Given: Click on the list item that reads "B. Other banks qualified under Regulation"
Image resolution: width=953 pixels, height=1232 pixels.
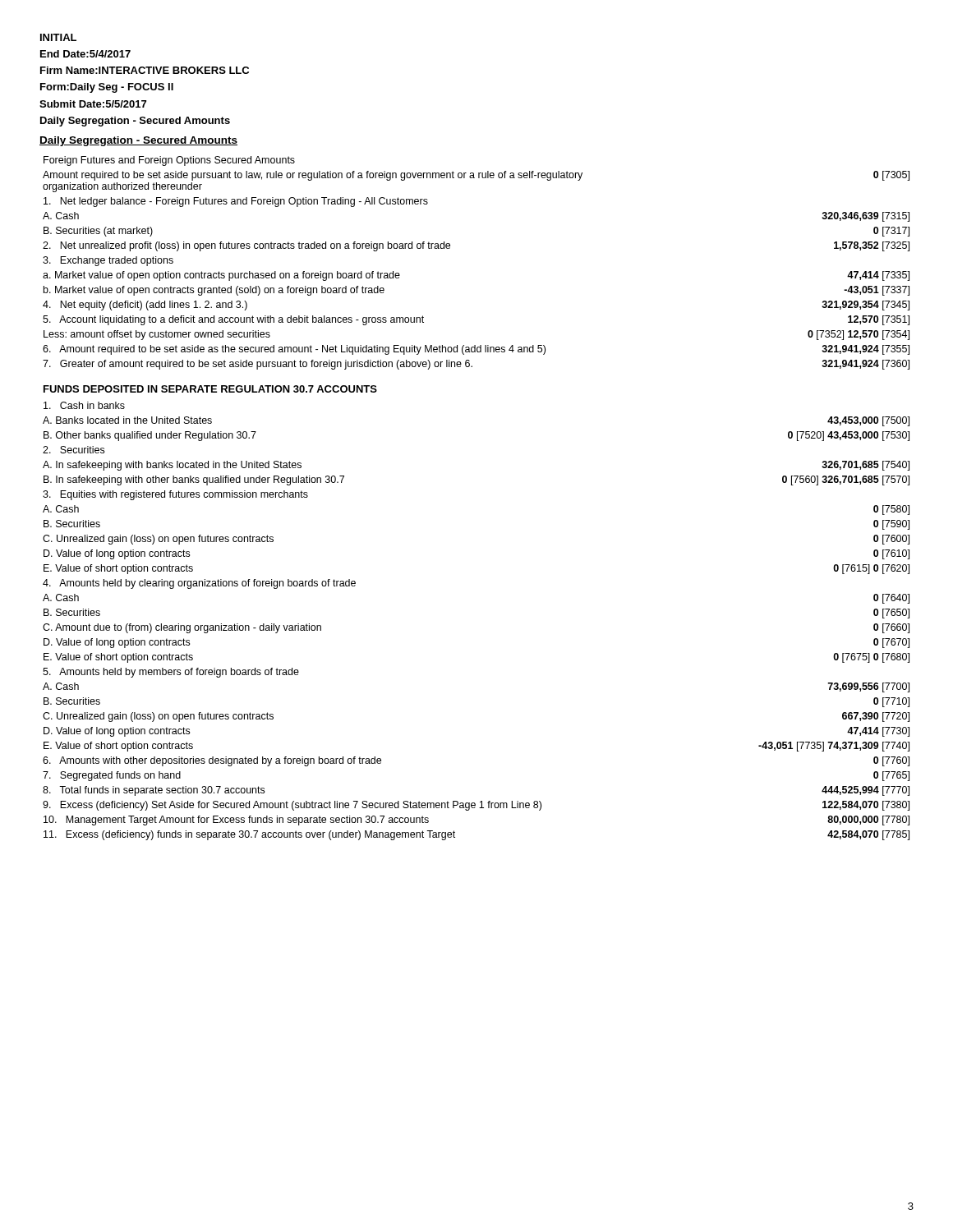Looking at the screenshot, I should pos(151,436).
